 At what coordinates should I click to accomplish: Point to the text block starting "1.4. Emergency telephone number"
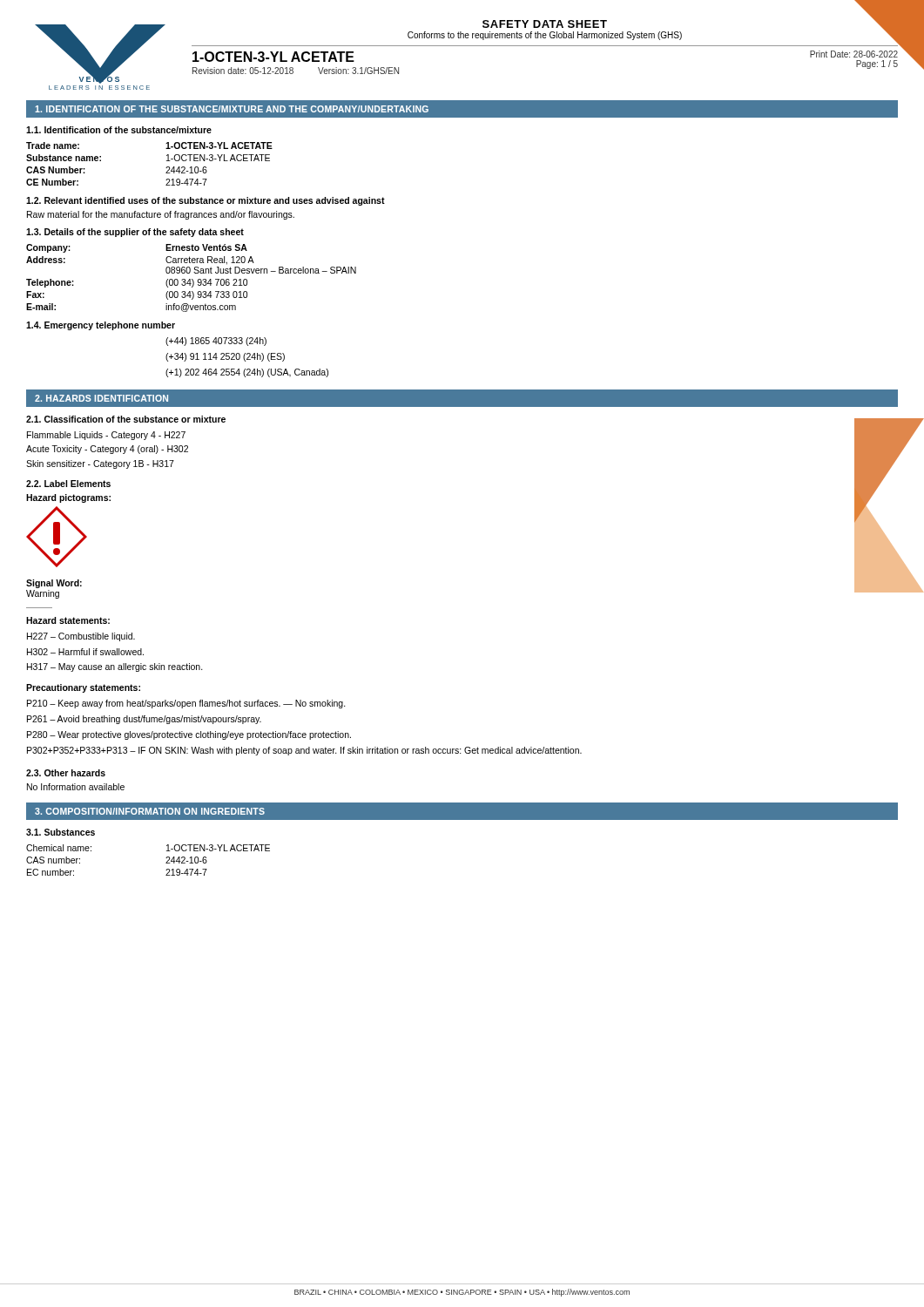pyautogui.click(x=101, y=325)
